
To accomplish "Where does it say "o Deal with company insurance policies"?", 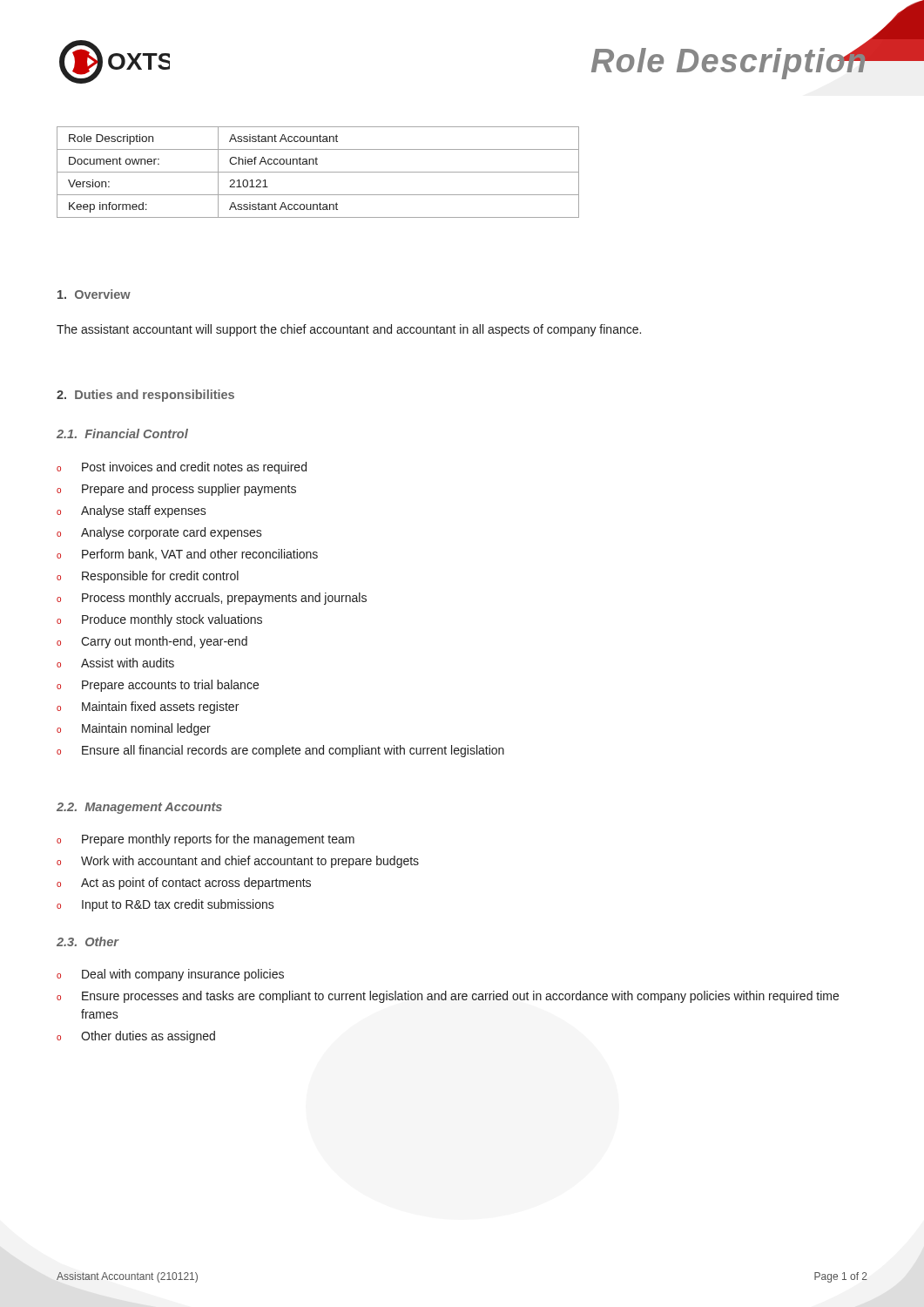I will 170,975.
